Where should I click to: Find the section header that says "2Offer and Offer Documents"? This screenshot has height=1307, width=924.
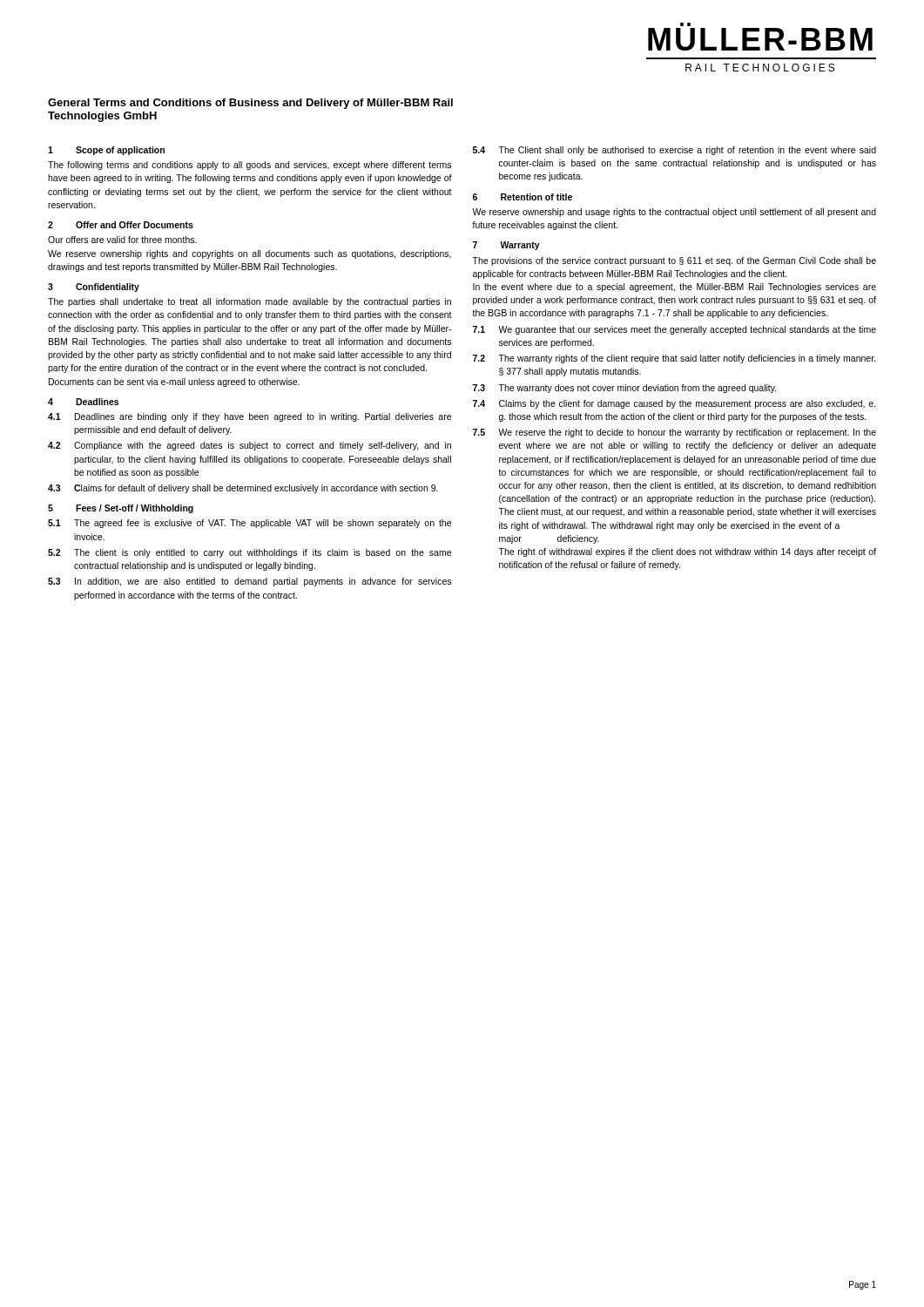pos(120,225)
